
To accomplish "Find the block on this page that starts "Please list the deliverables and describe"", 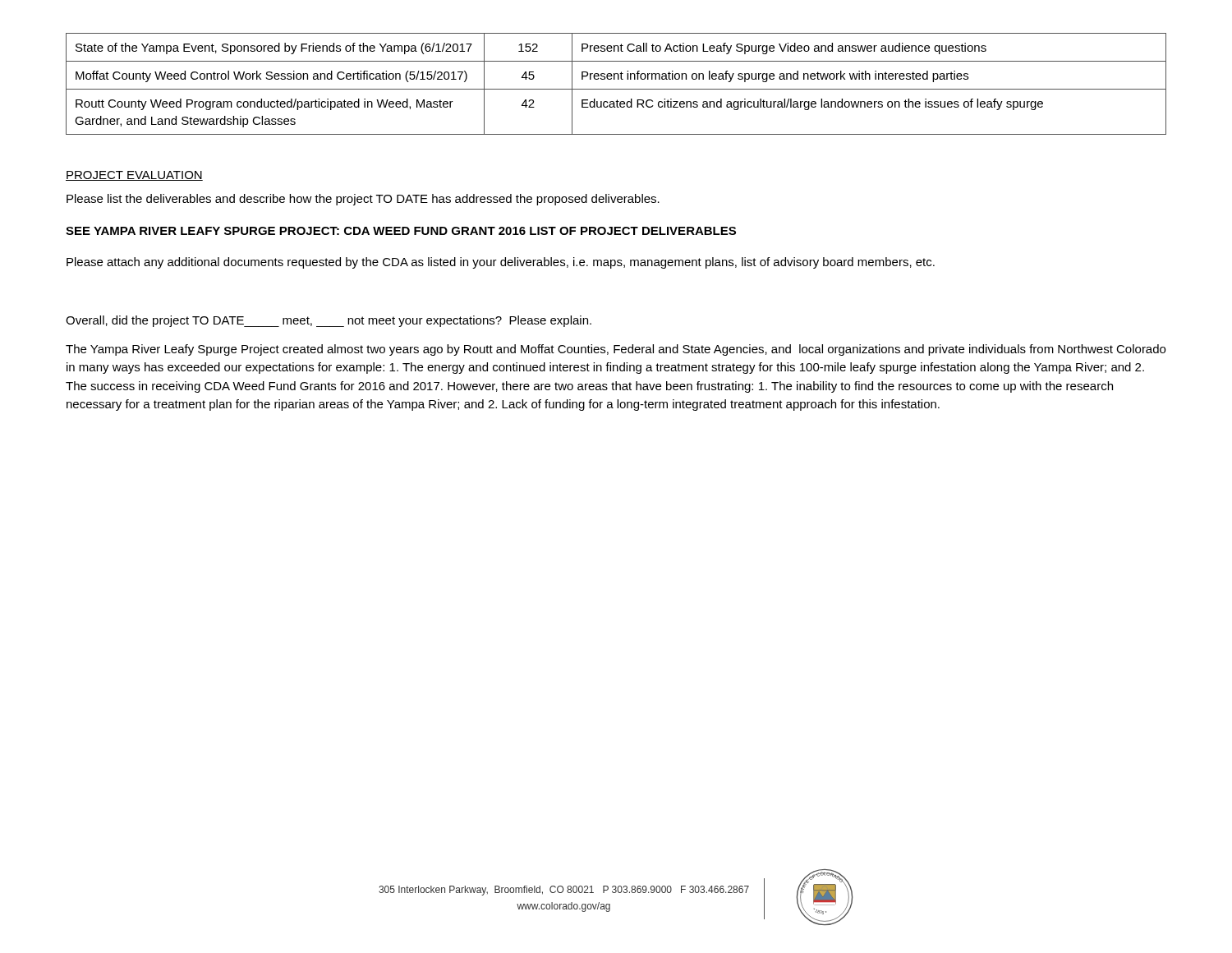I will (x=363, y=198).
